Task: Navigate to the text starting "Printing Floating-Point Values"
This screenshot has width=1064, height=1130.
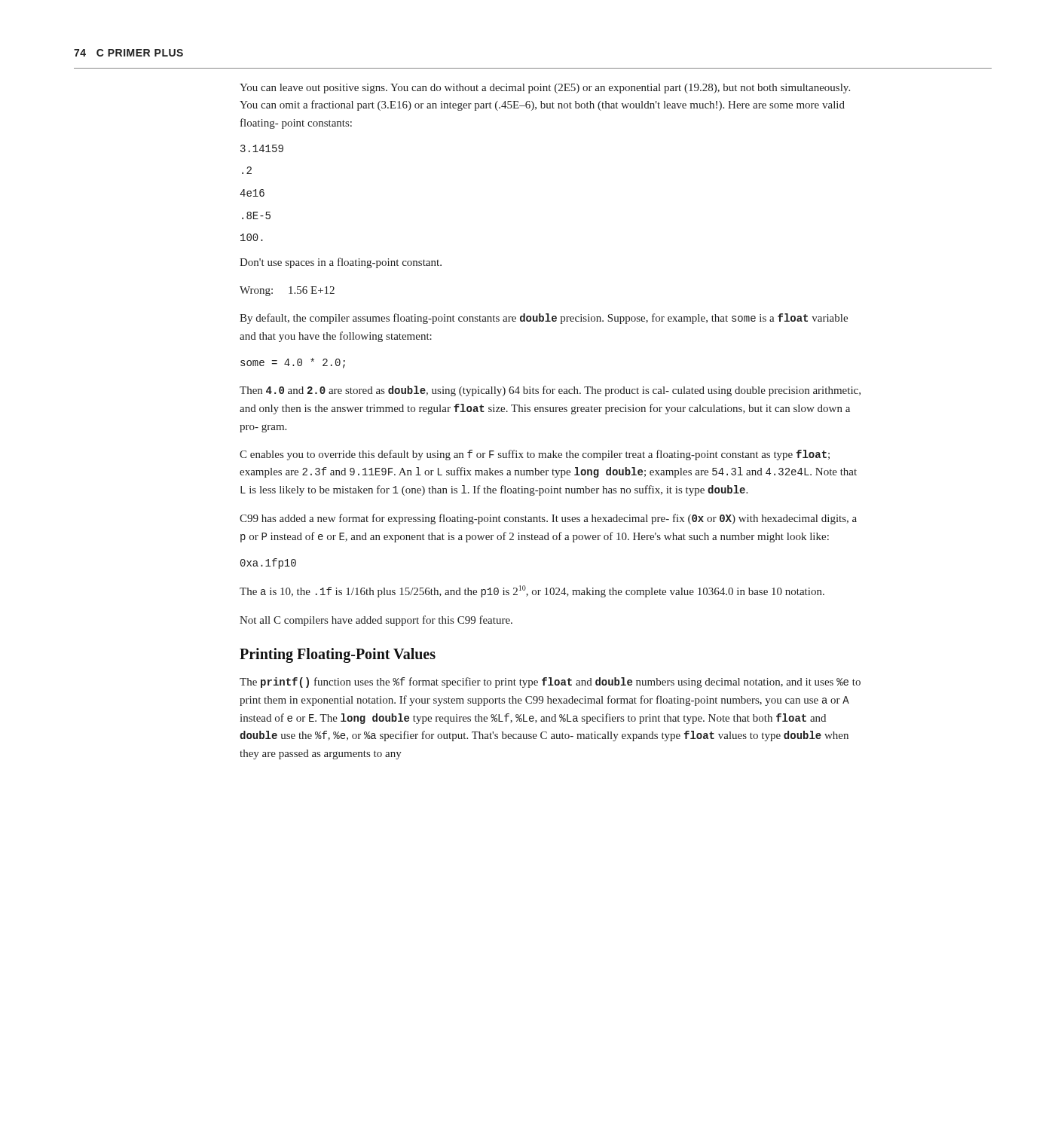Action: pos(338,654)
